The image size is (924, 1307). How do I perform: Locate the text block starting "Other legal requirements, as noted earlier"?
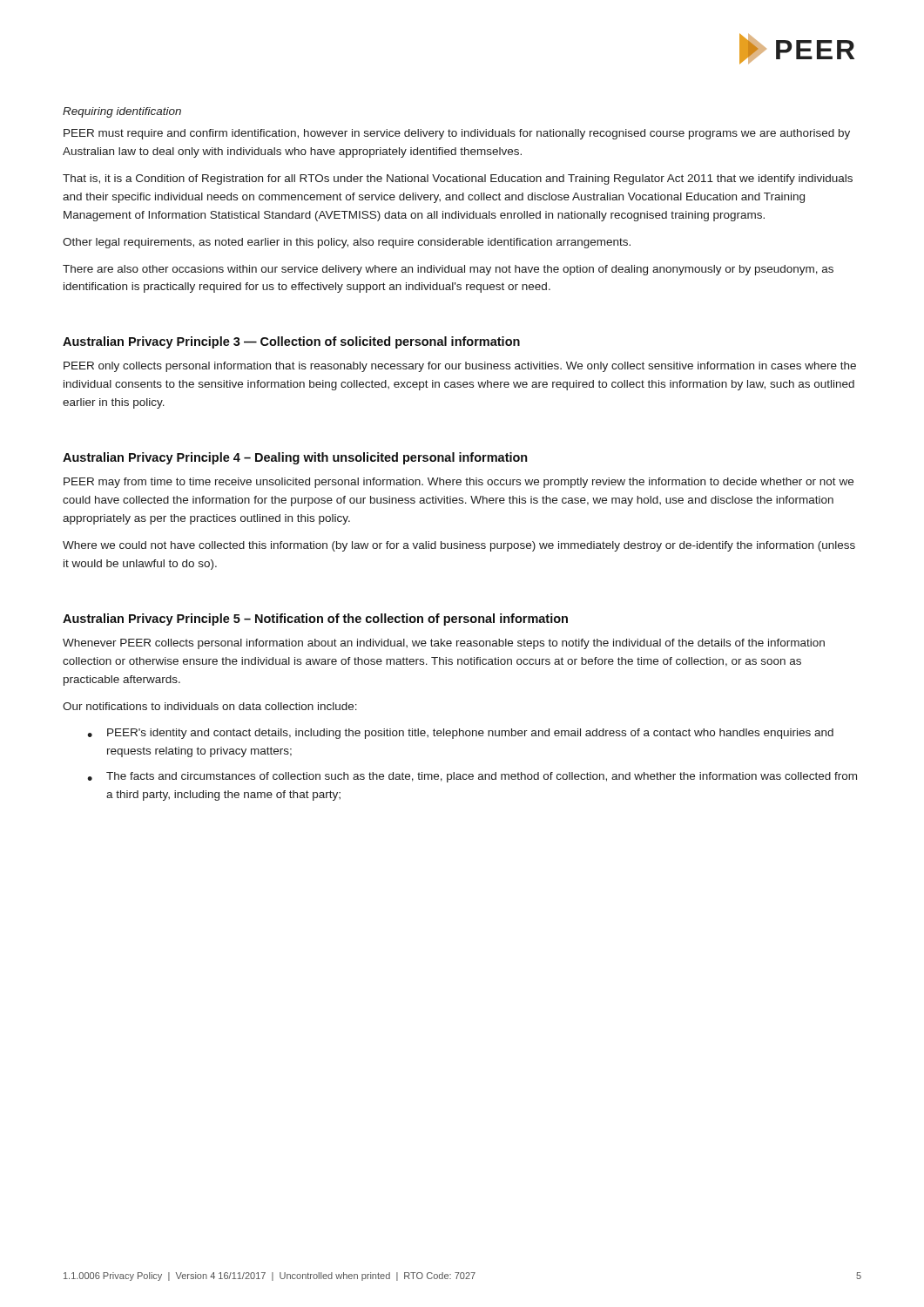tap(347, 241)
